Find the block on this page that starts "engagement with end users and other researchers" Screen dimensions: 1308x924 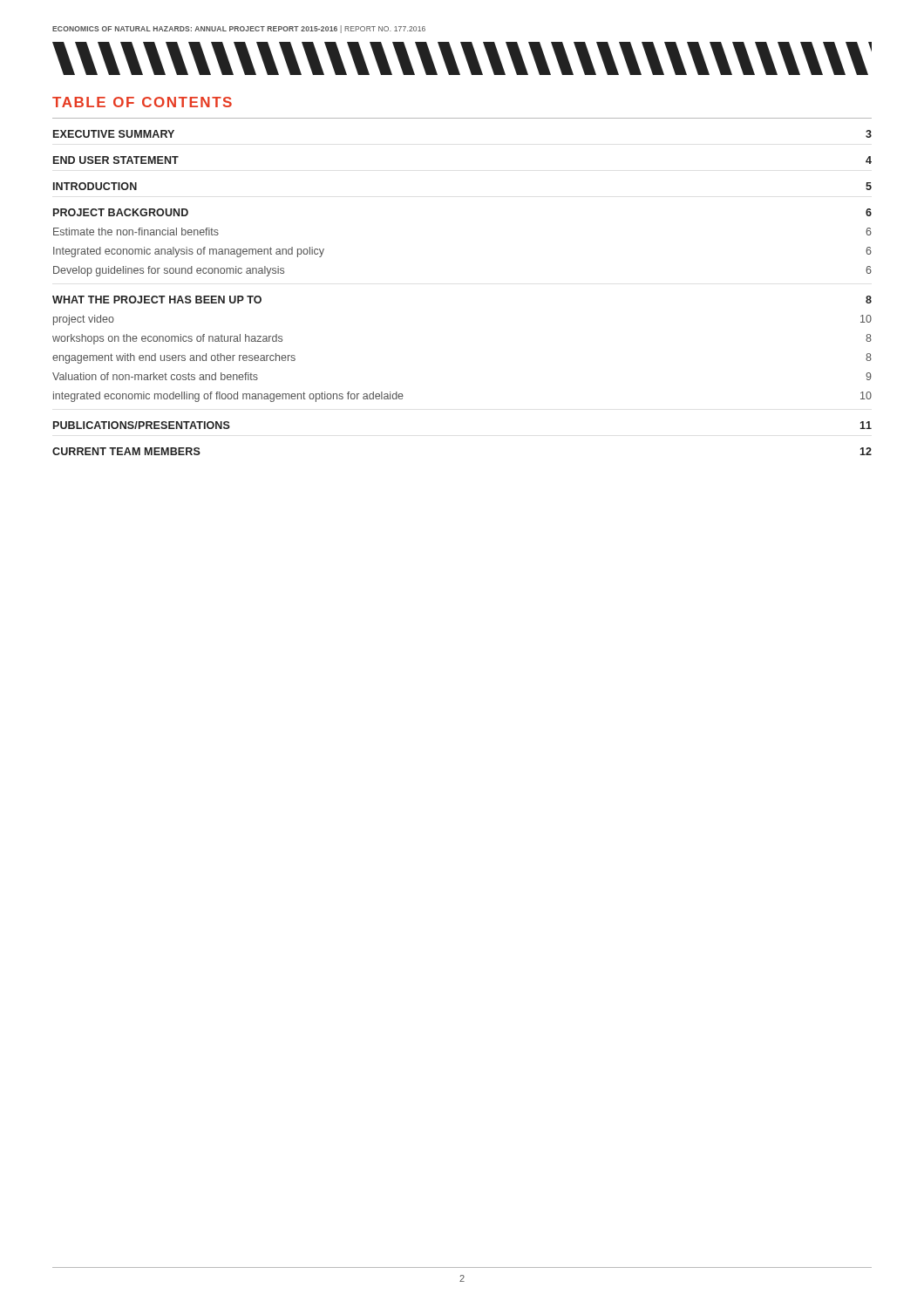pyautogui.click(x=174, y=358)
